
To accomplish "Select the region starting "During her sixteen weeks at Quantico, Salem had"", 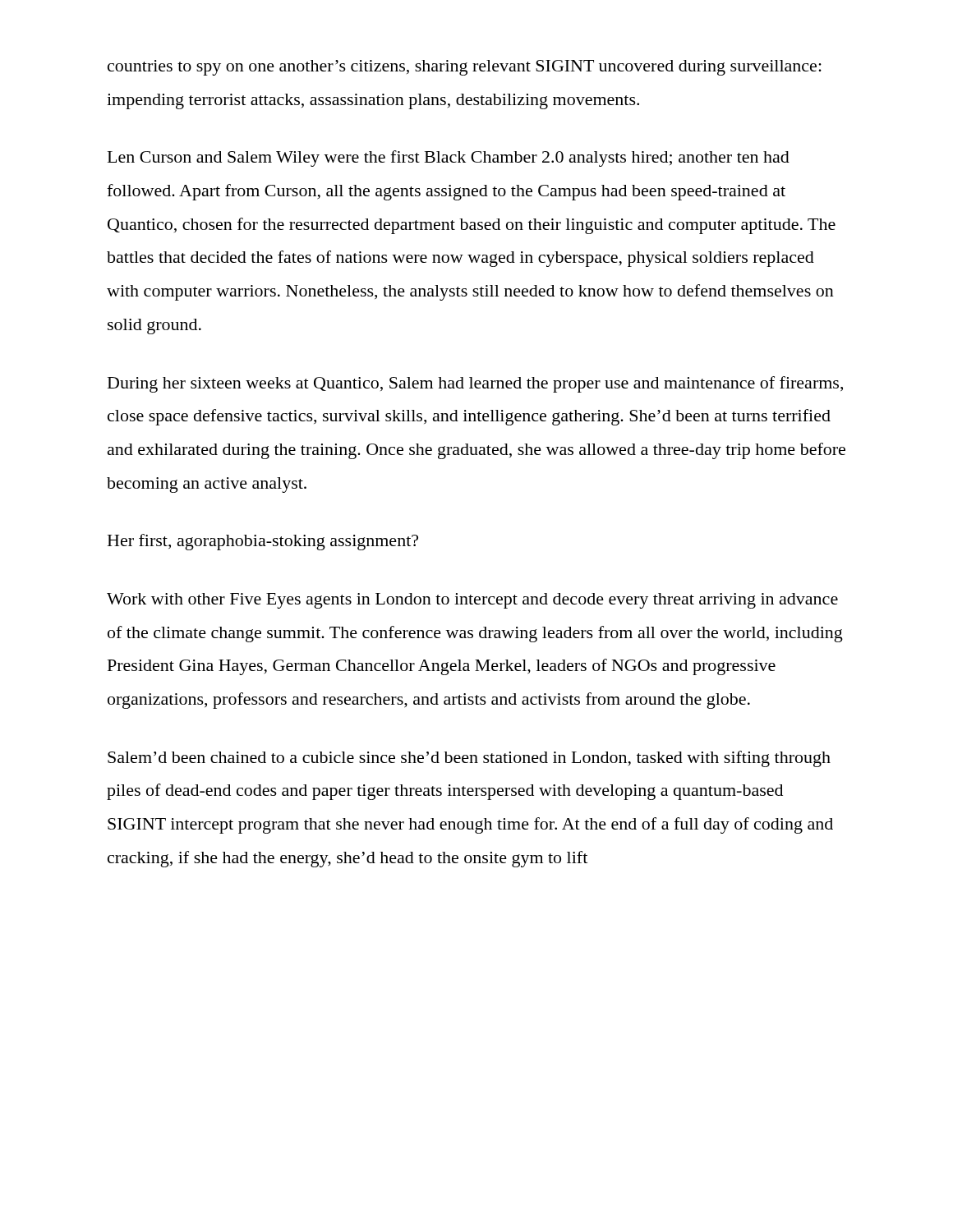I will 475,384.
